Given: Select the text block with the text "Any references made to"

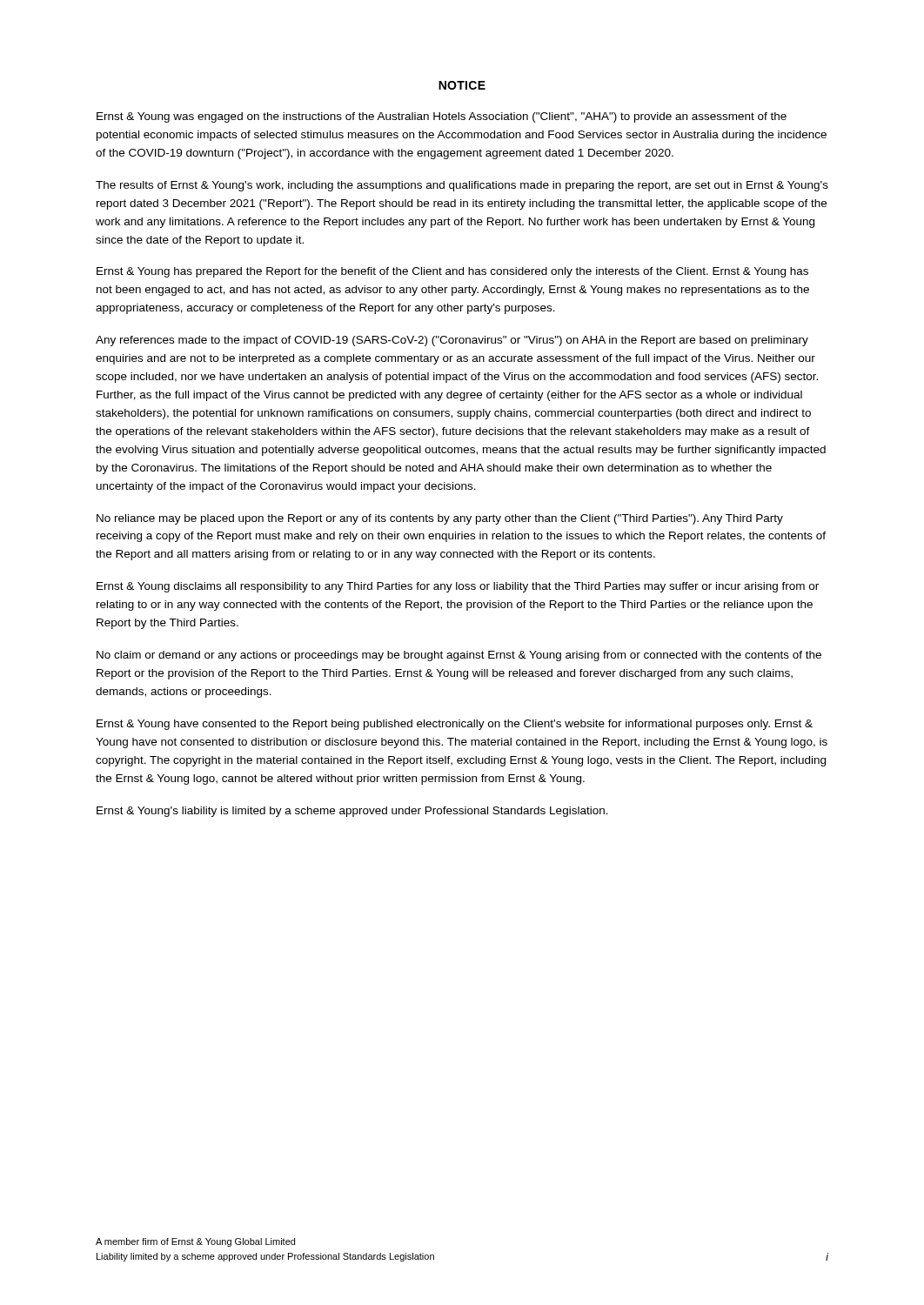Looking at the screenshot, I should pos(461,413).
